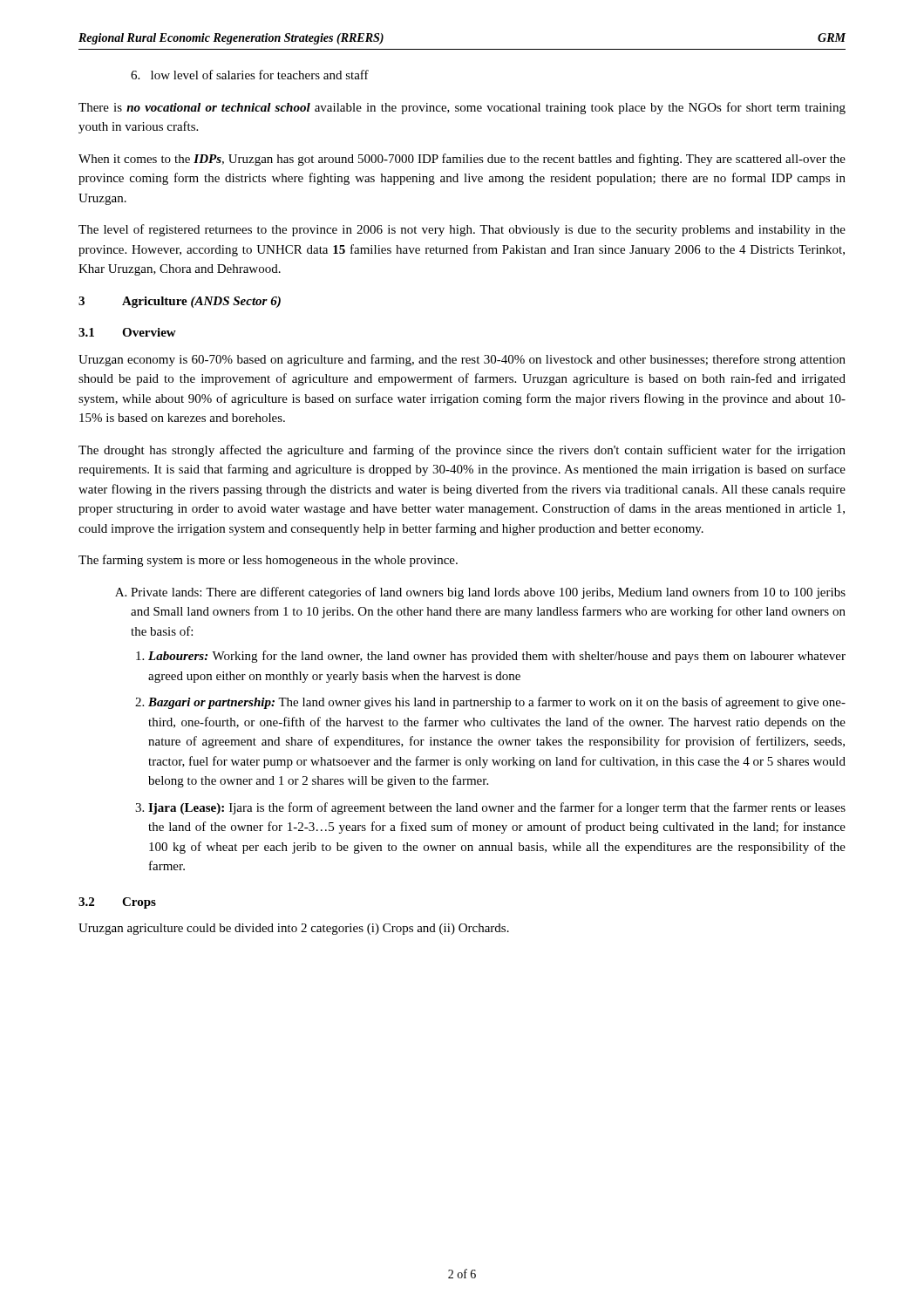Point to the text starting "Bazgari or partnership: The land owner gives"
Viewport: 924px width, 1308px height.
pos(497,741)
